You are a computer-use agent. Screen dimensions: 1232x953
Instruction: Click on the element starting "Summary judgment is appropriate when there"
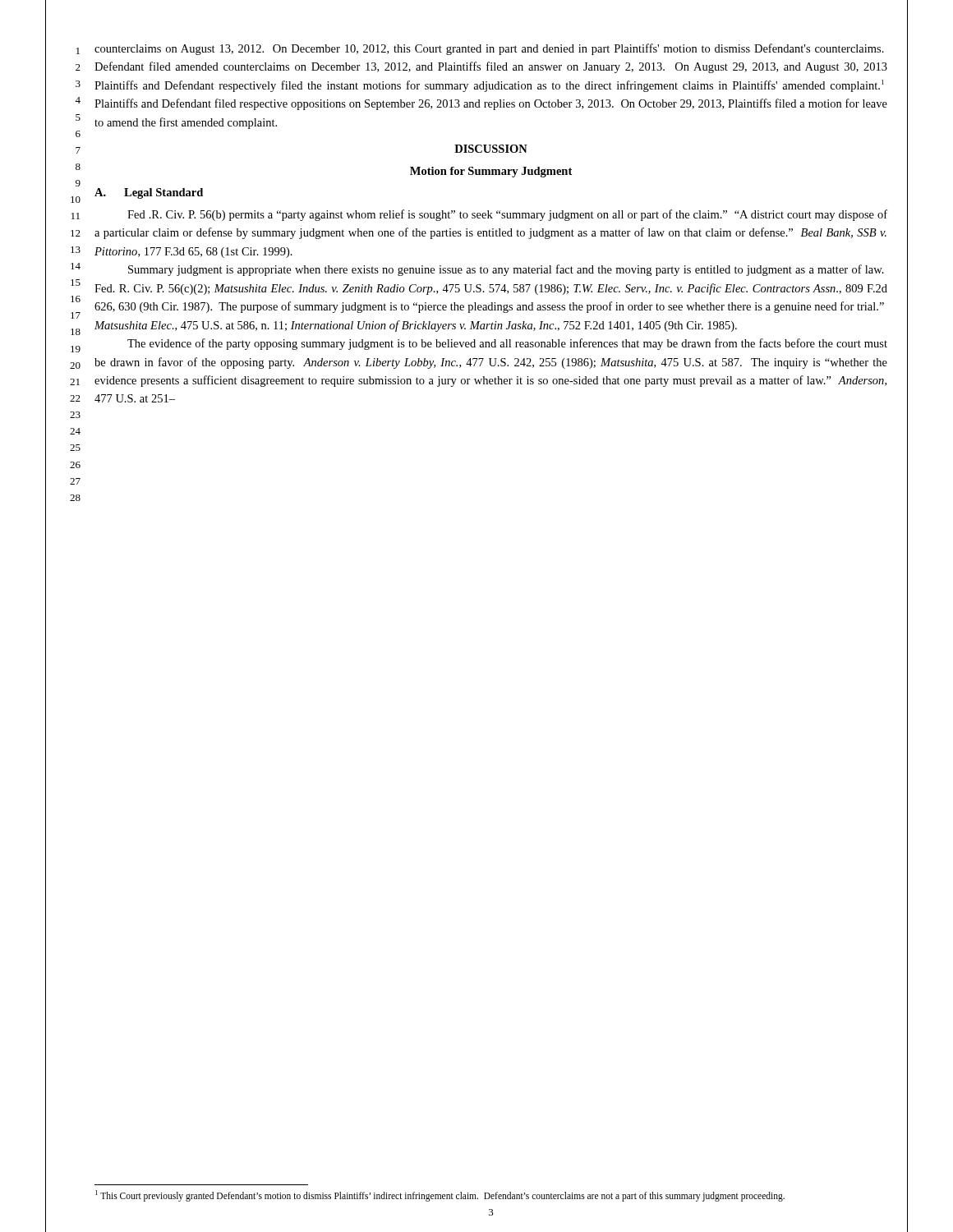pyautogui.click(x=491, y=297)
